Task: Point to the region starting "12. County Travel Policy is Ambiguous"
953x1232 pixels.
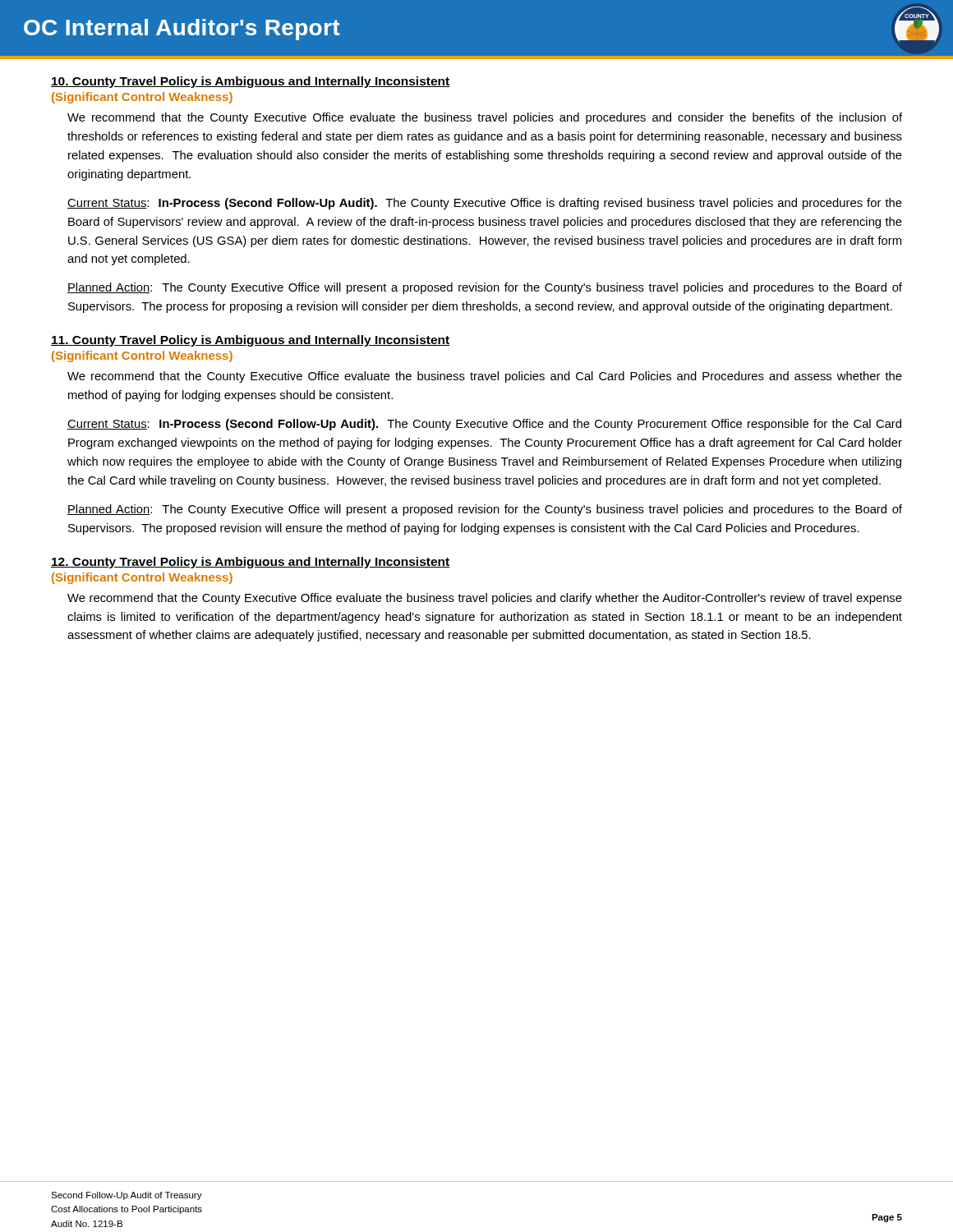Action: tap(250, 561)
